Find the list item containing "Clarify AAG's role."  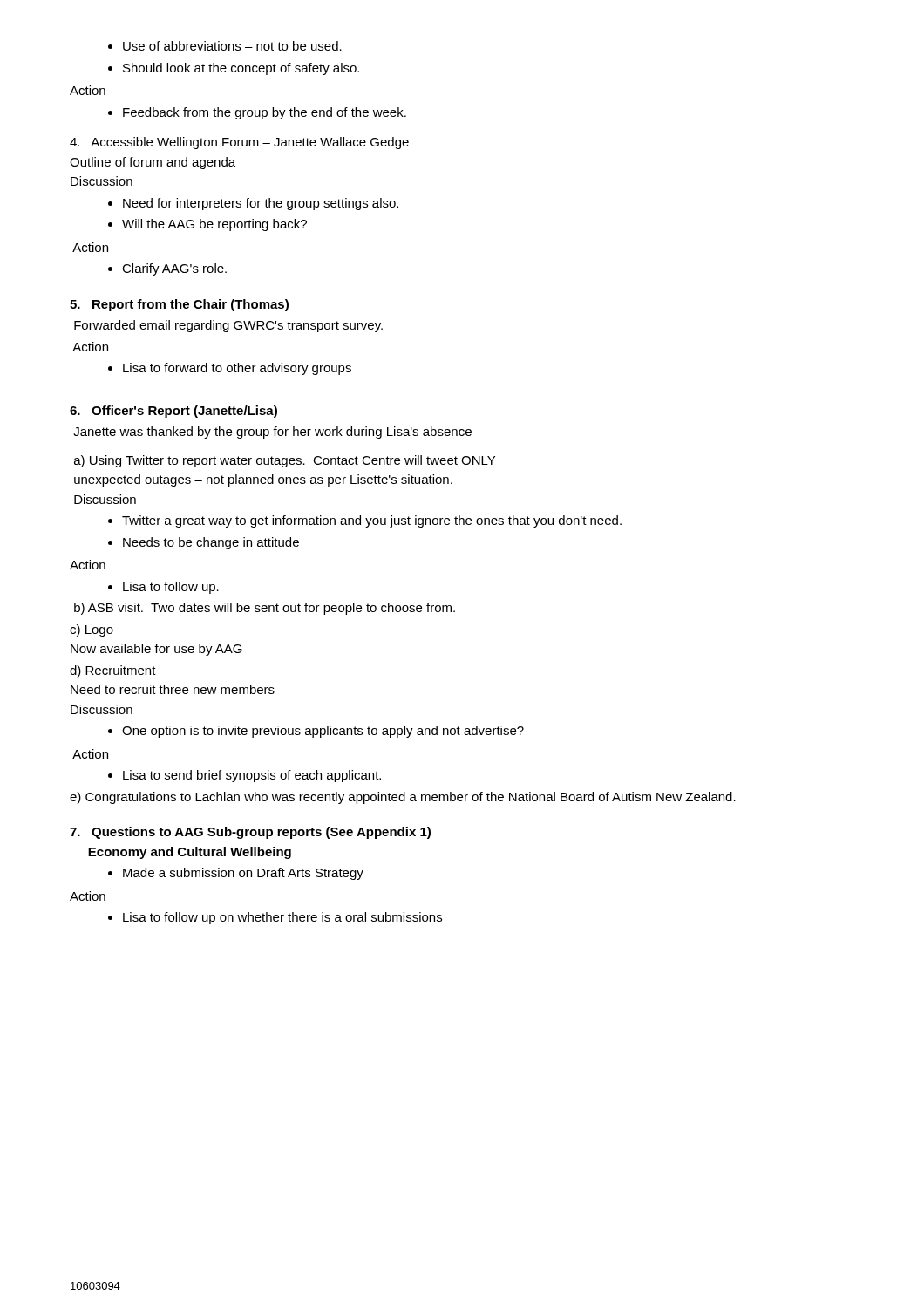(x=167, y=269)
